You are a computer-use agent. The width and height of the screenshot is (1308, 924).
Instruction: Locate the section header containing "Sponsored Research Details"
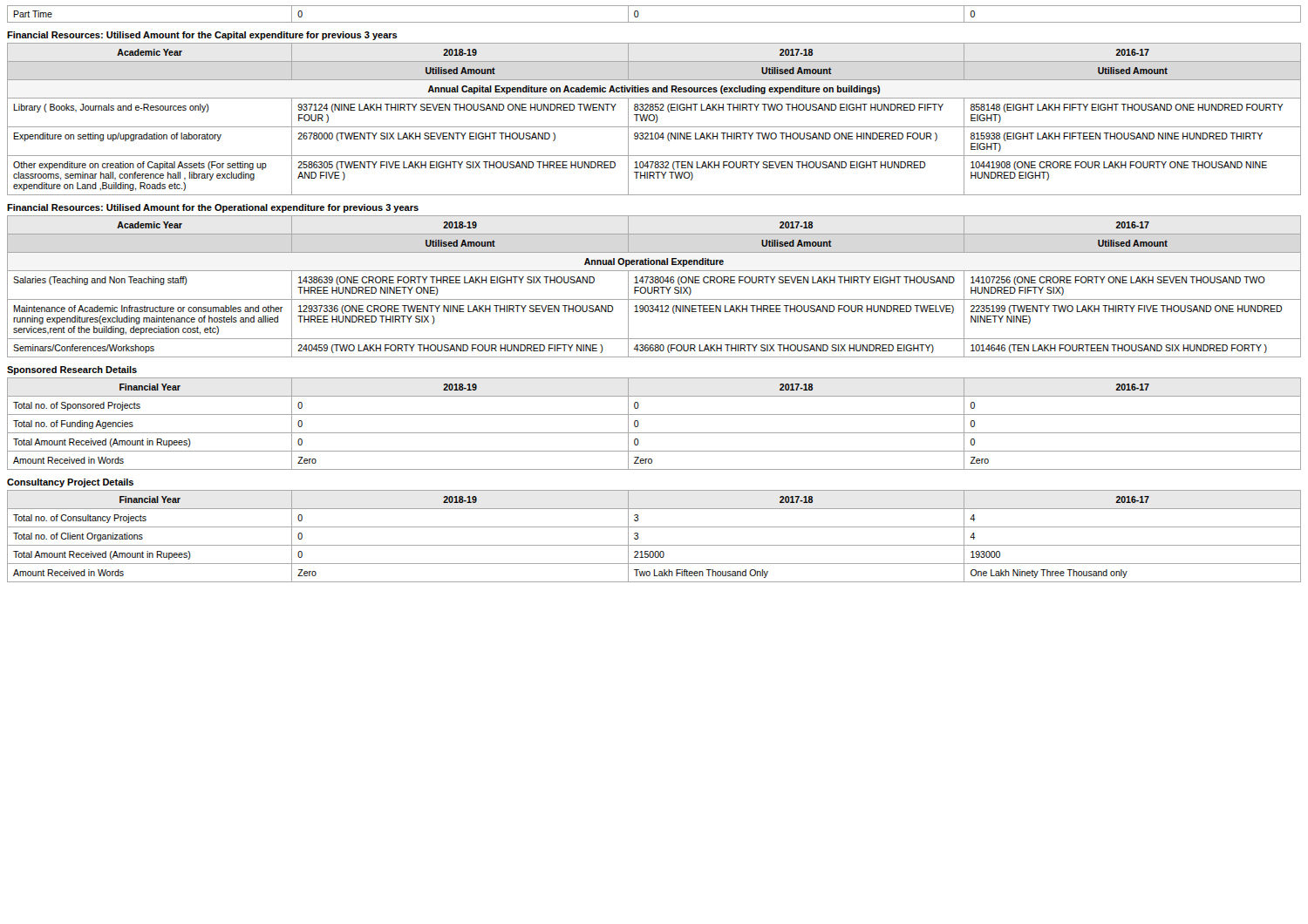72,370
